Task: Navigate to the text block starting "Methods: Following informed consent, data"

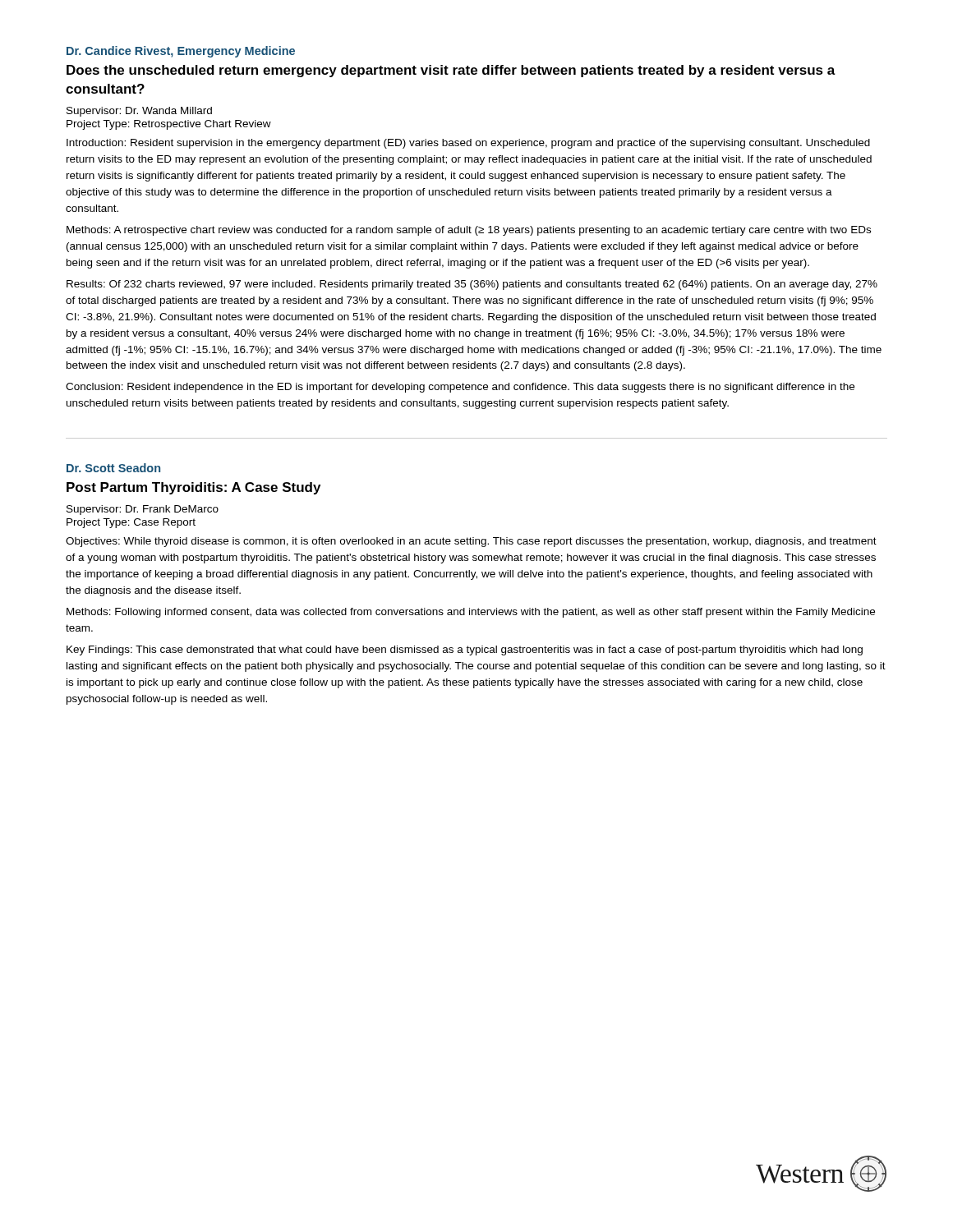Action: point(471,620)
